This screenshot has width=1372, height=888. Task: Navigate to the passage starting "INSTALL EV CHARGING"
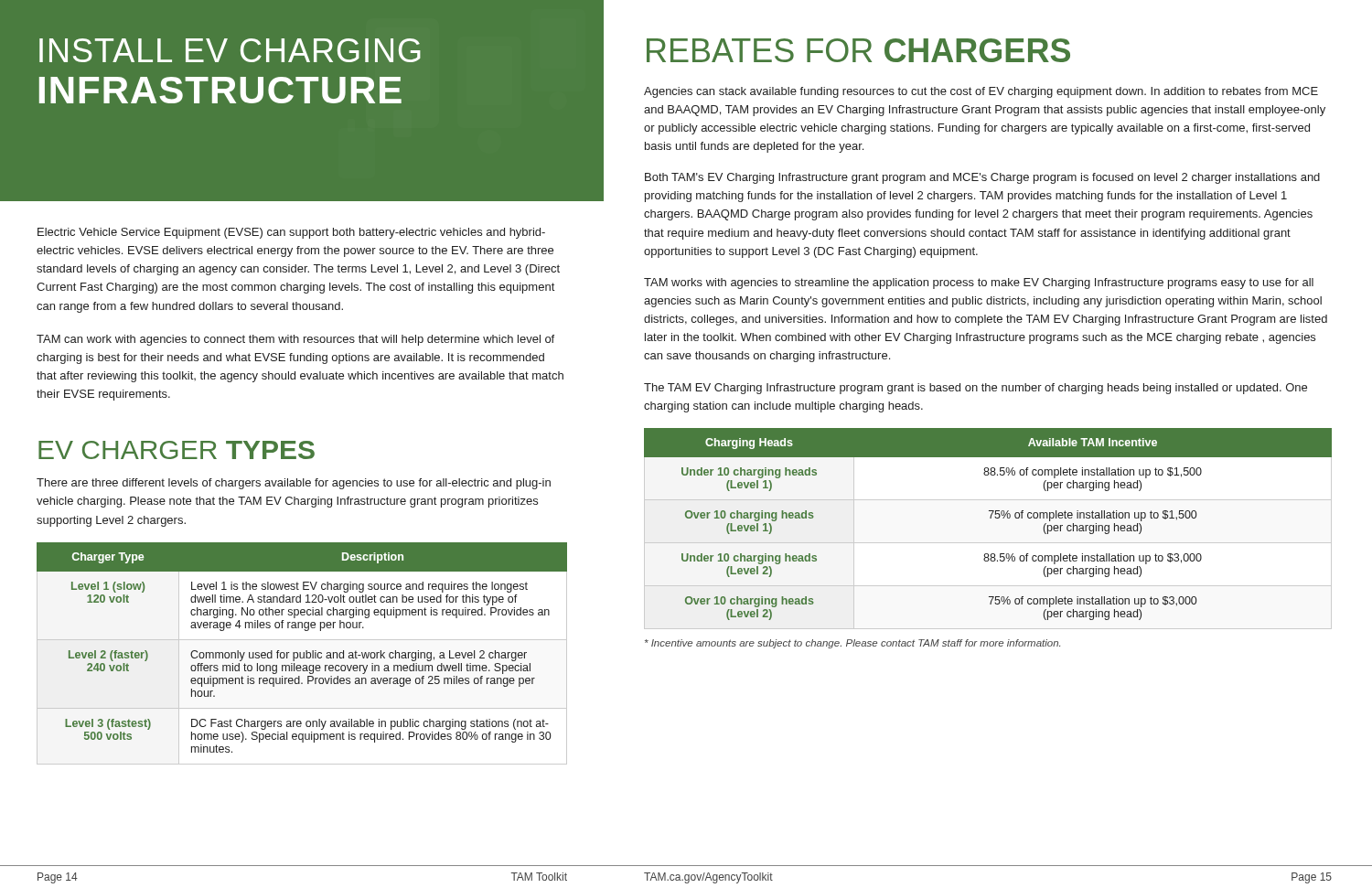[320, 96]
